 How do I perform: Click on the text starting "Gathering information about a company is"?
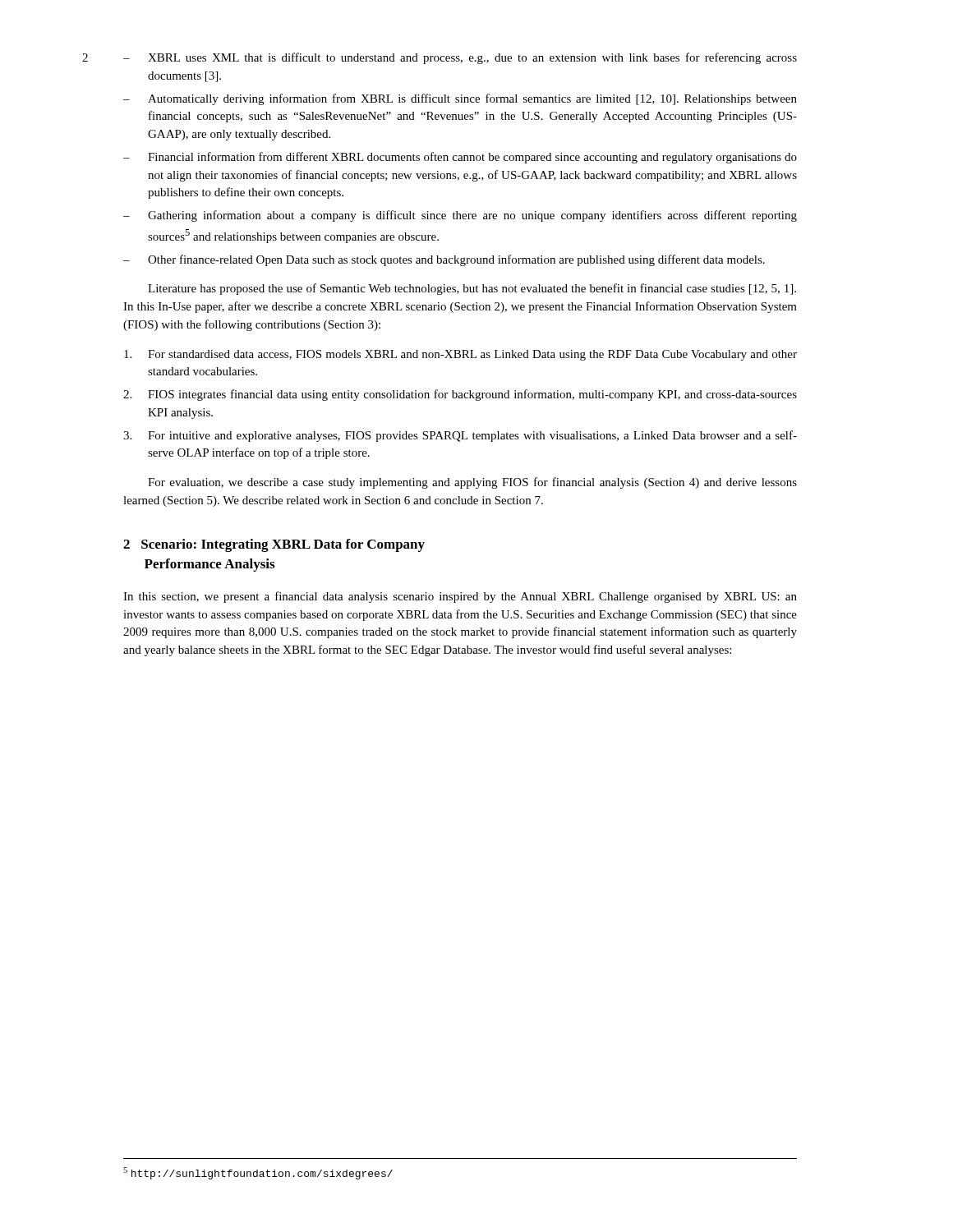click(460, 227)
